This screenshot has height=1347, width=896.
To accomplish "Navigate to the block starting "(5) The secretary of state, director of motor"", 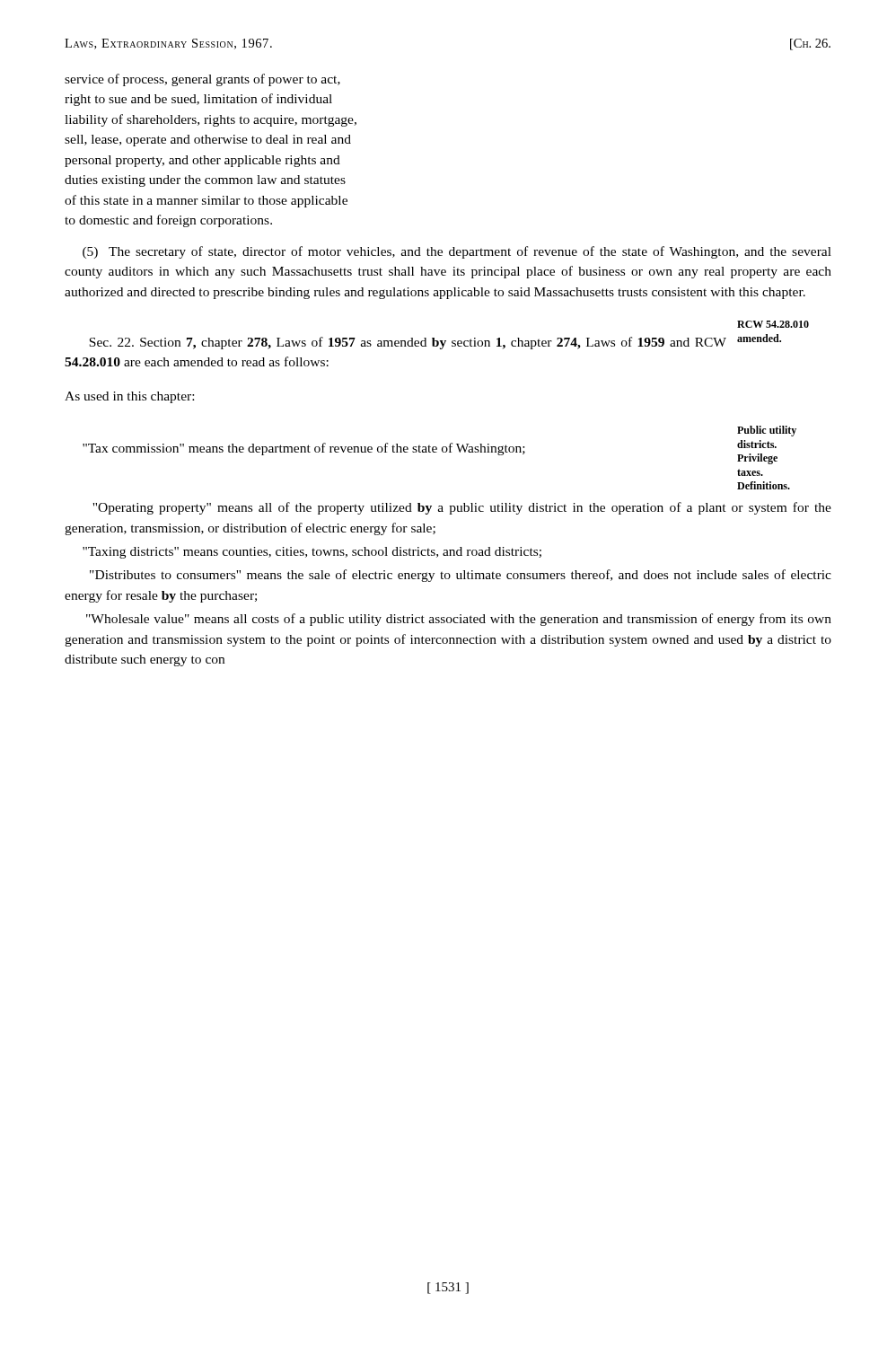I will coord(448,272).
